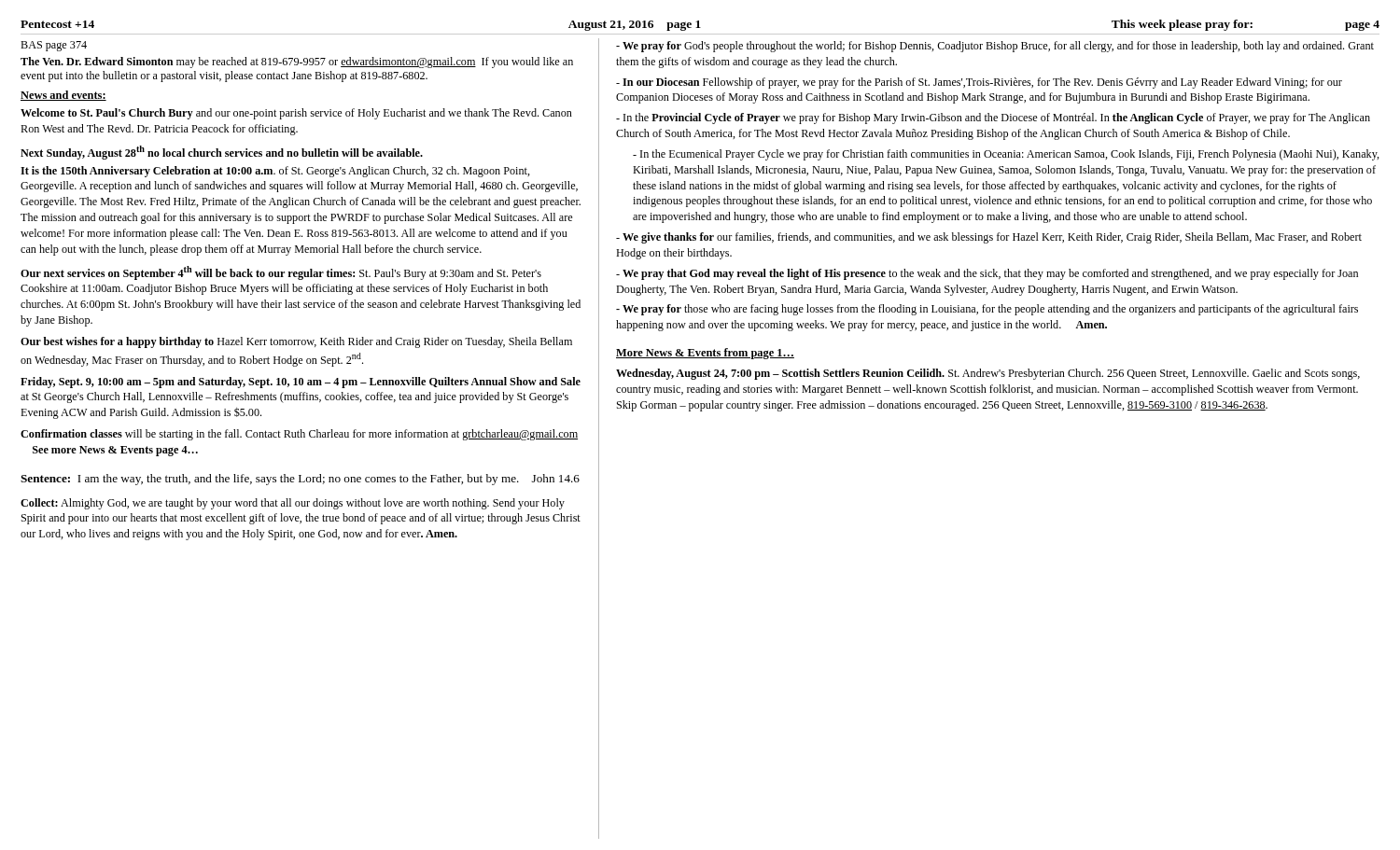Screen dimensions: 850x1400
Task: Navigate to the text block starting "Friday, Sept. 9, 10:00 am – 5pm and"
Action: 301,397
